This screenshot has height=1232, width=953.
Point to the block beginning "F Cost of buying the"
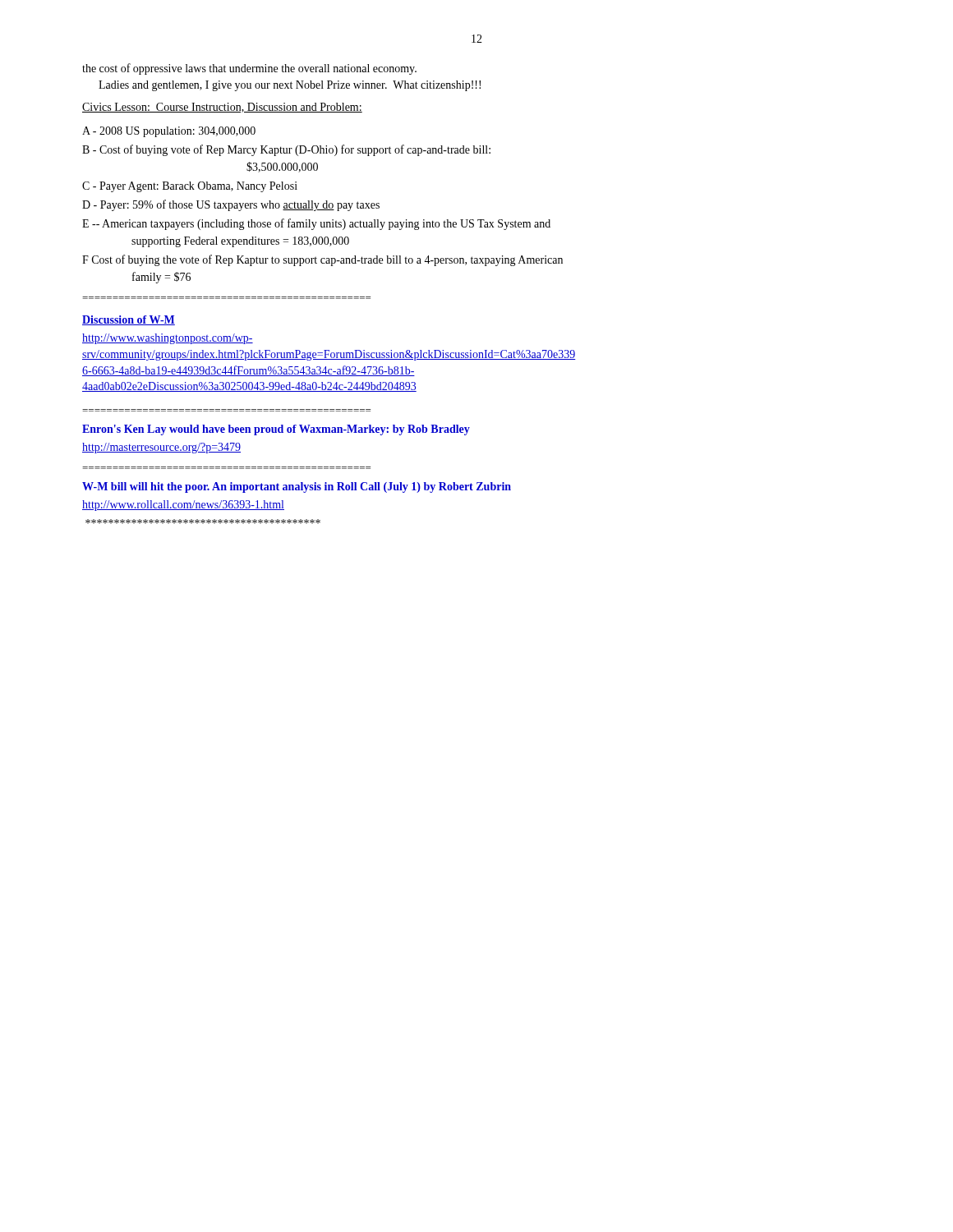(x=323, y=269)
